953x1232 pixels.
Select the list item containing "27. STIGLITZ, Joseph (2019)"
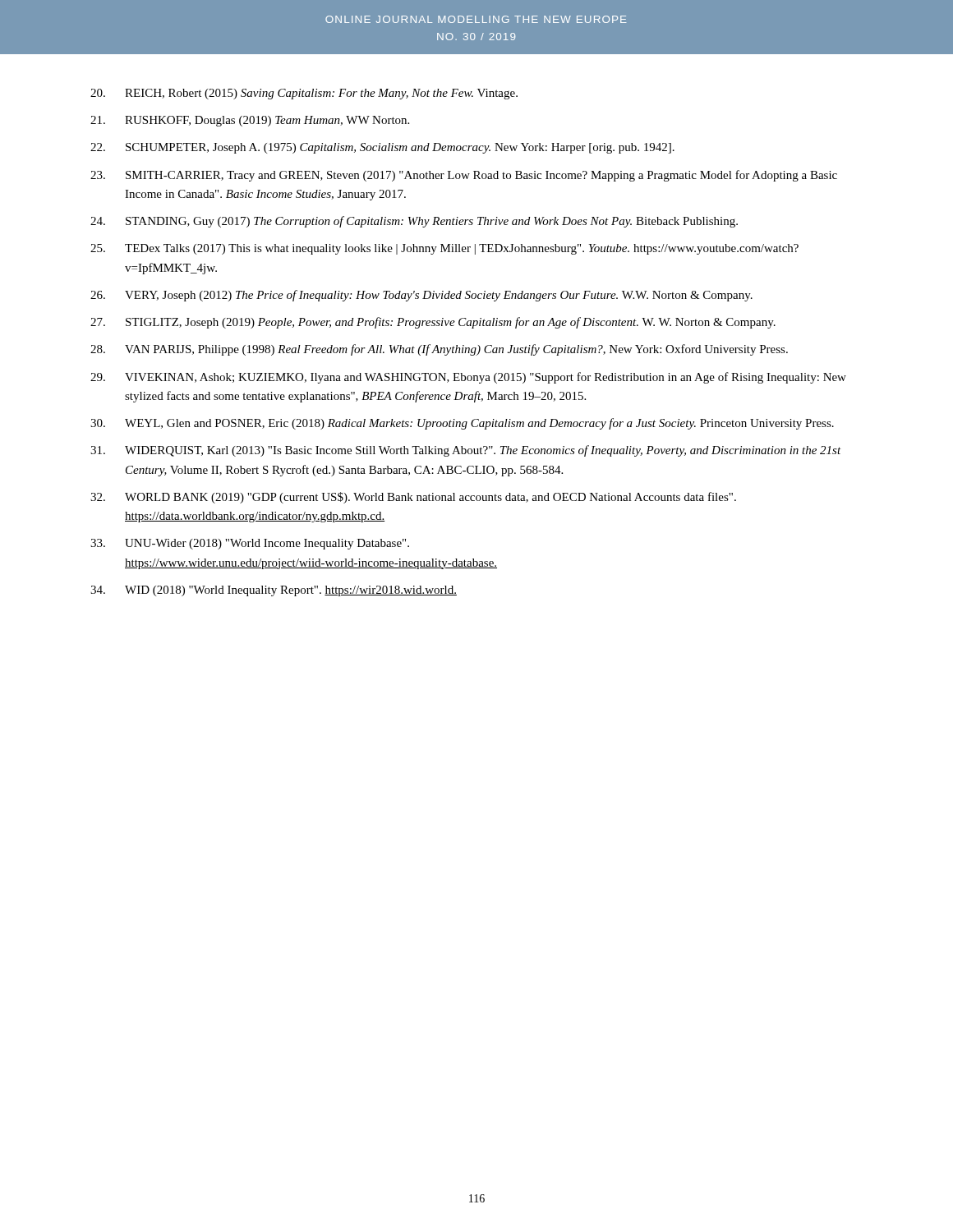click(433, 323)
